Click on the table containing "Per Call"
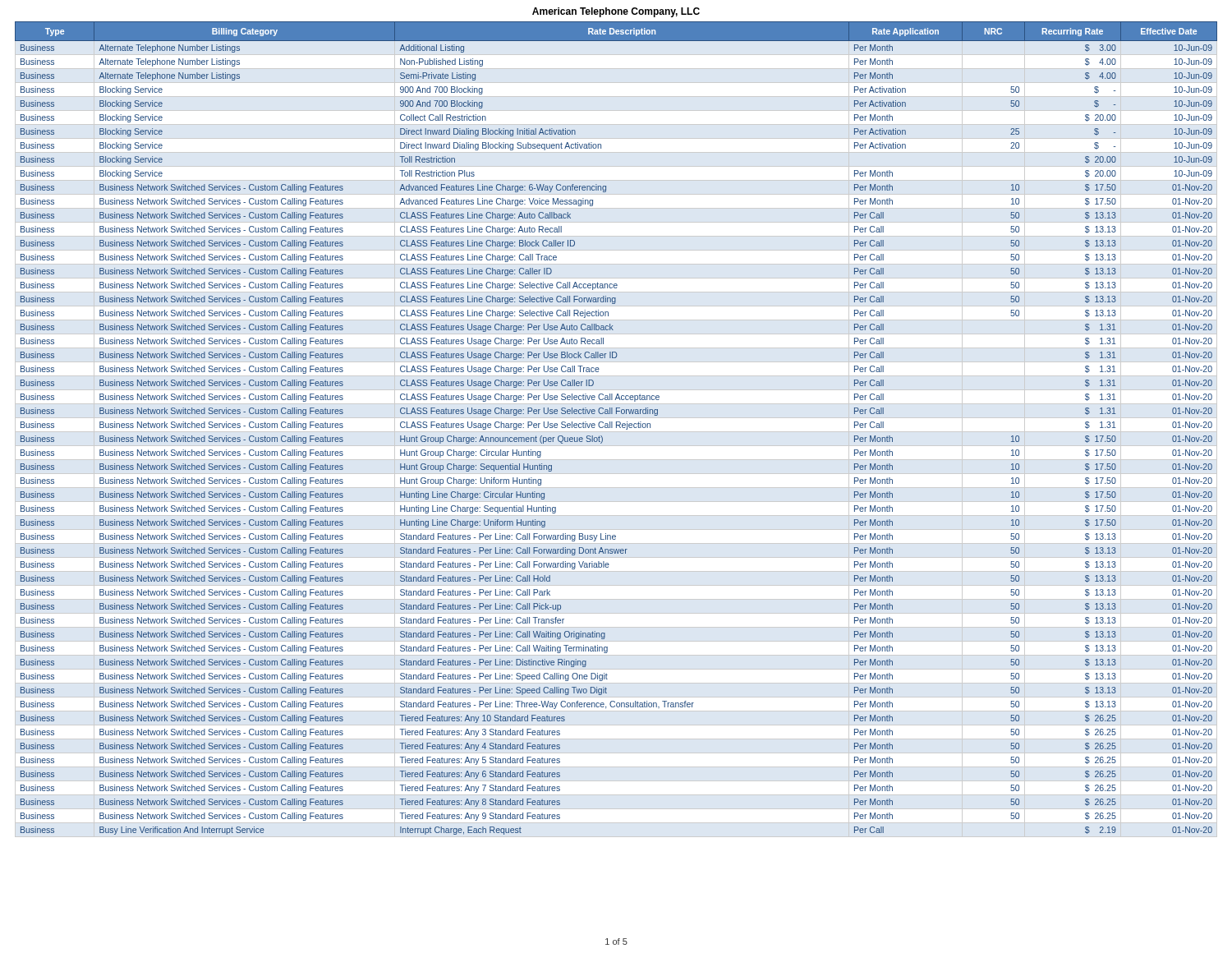Viewport: 1232px width, 953px height. [616, 429]
